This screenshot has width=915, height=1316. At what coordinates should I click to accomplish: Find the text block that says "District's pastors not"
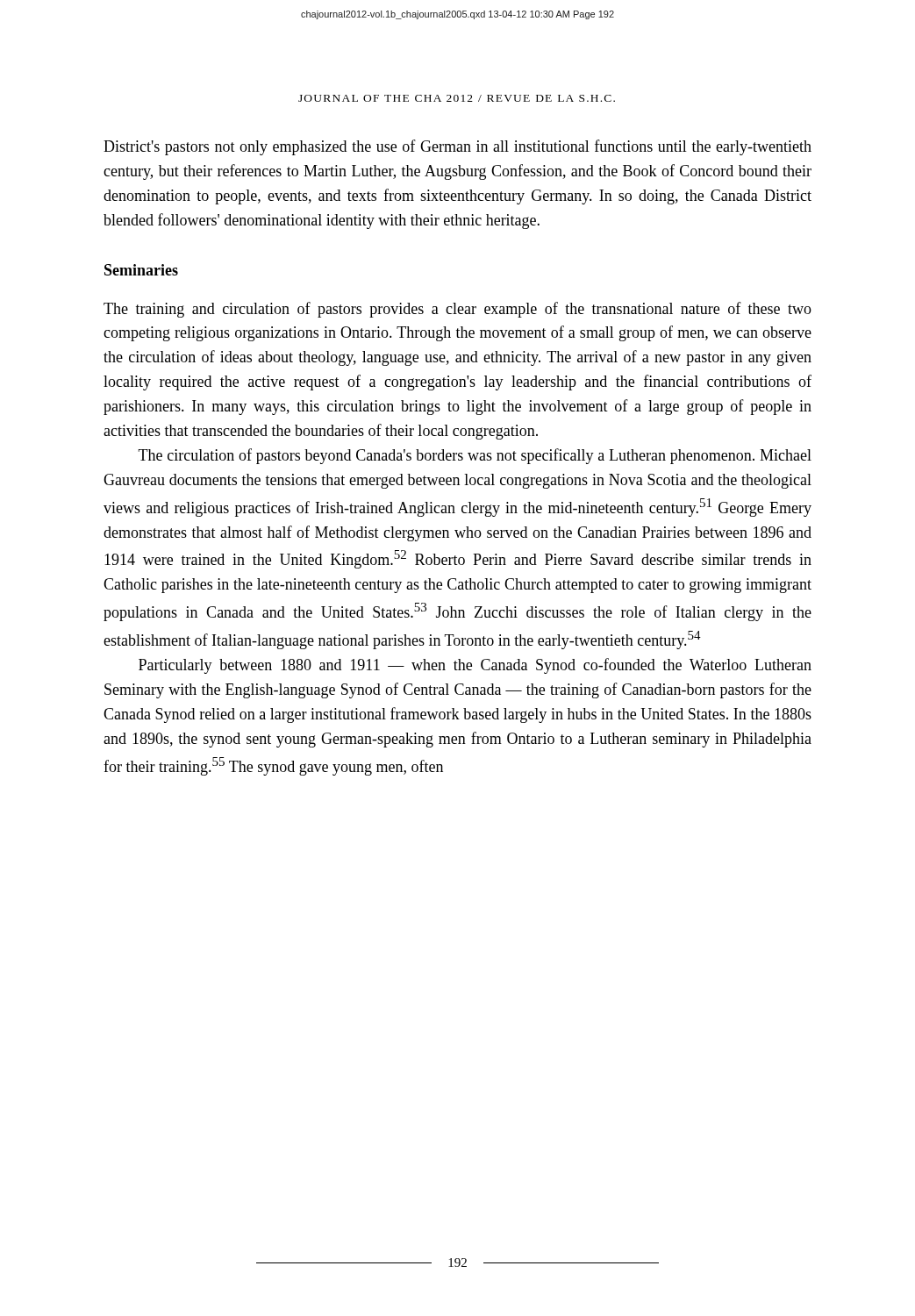point(458,183)
